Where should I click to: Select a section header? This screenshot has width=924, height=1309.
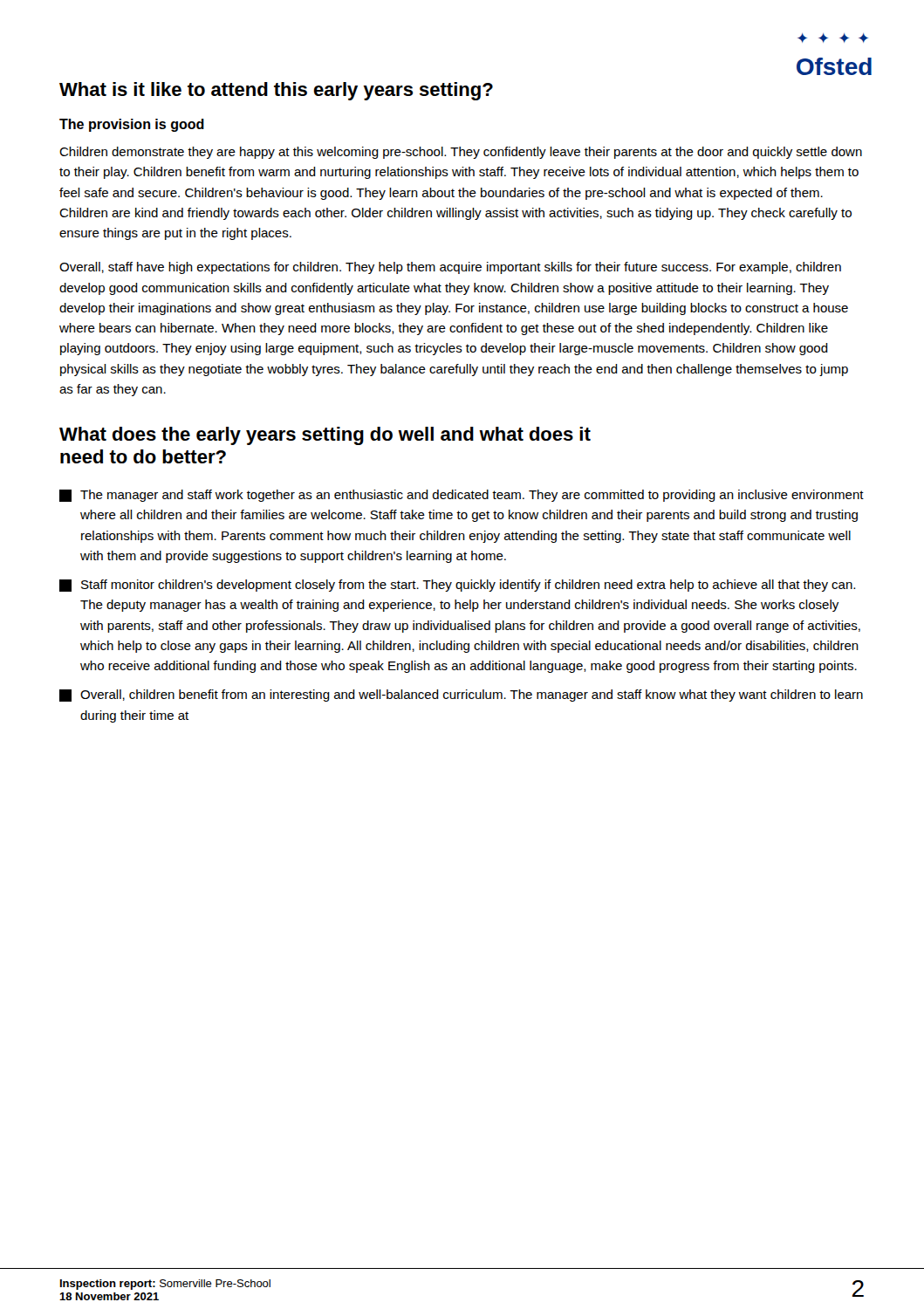(x=462, y=125)
